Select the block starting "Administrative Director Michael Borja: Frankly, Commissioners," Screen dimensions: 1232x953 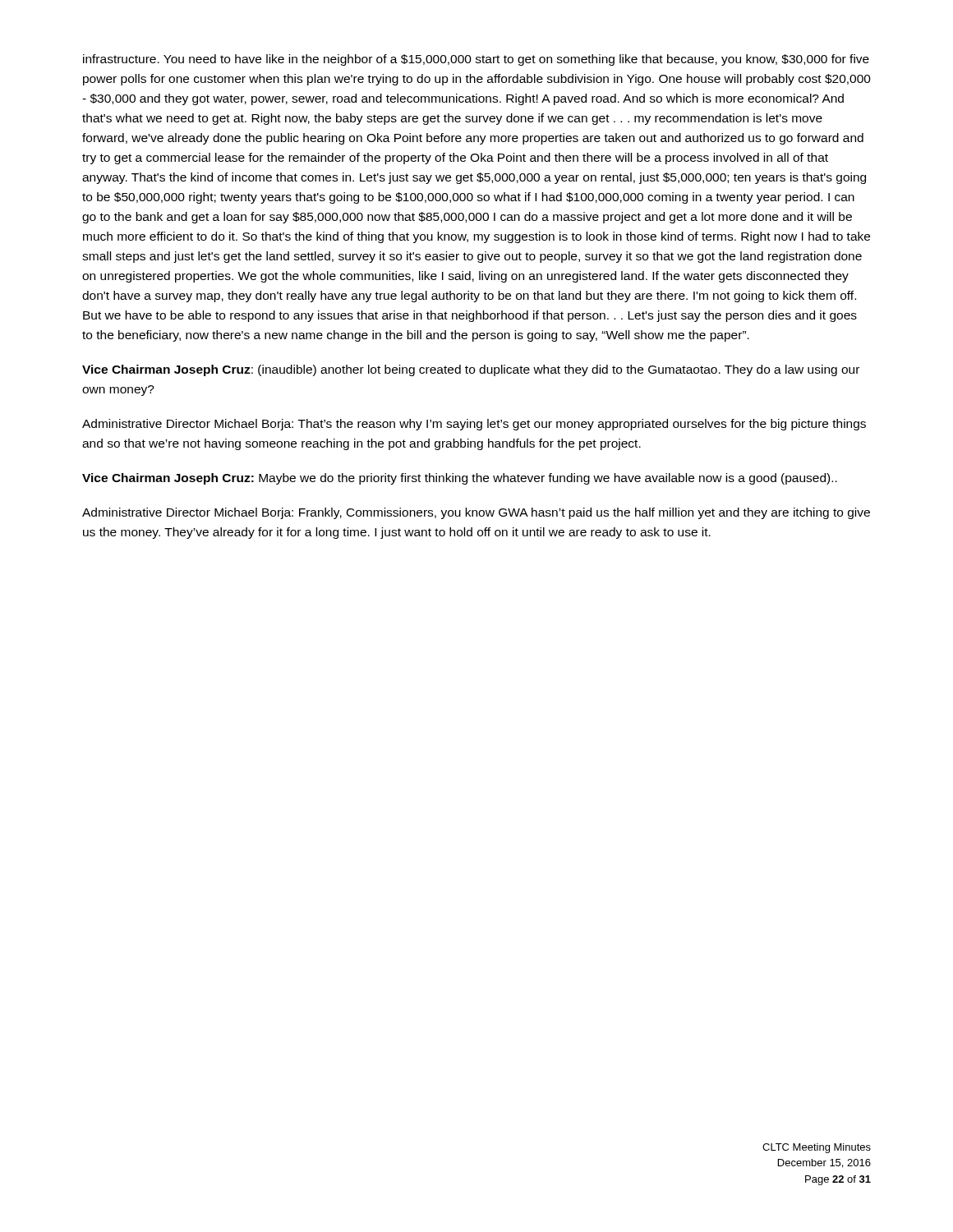click(476, 522)
